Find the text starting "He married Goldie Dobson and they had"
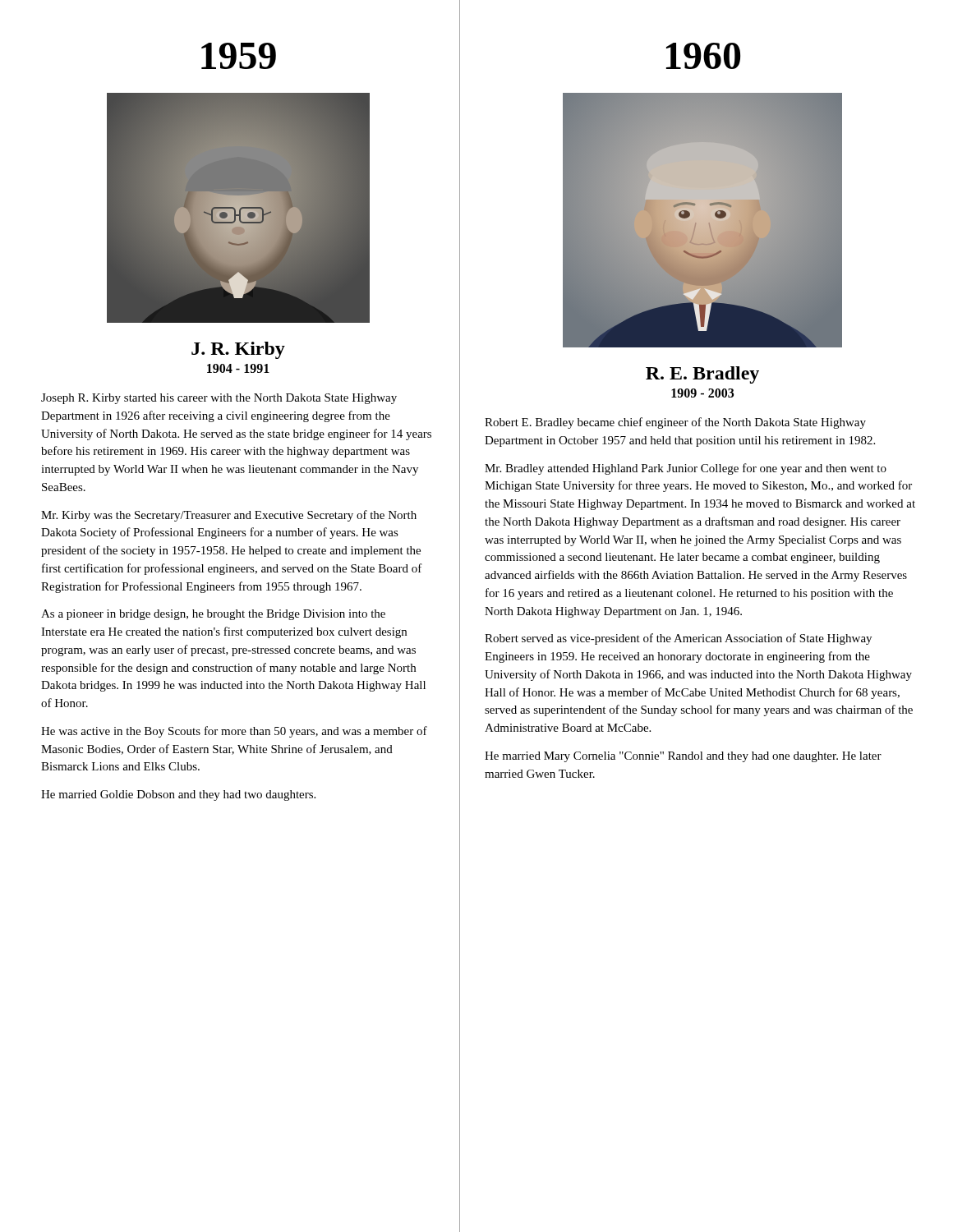 pyautogui.click(x=179, y=794)
